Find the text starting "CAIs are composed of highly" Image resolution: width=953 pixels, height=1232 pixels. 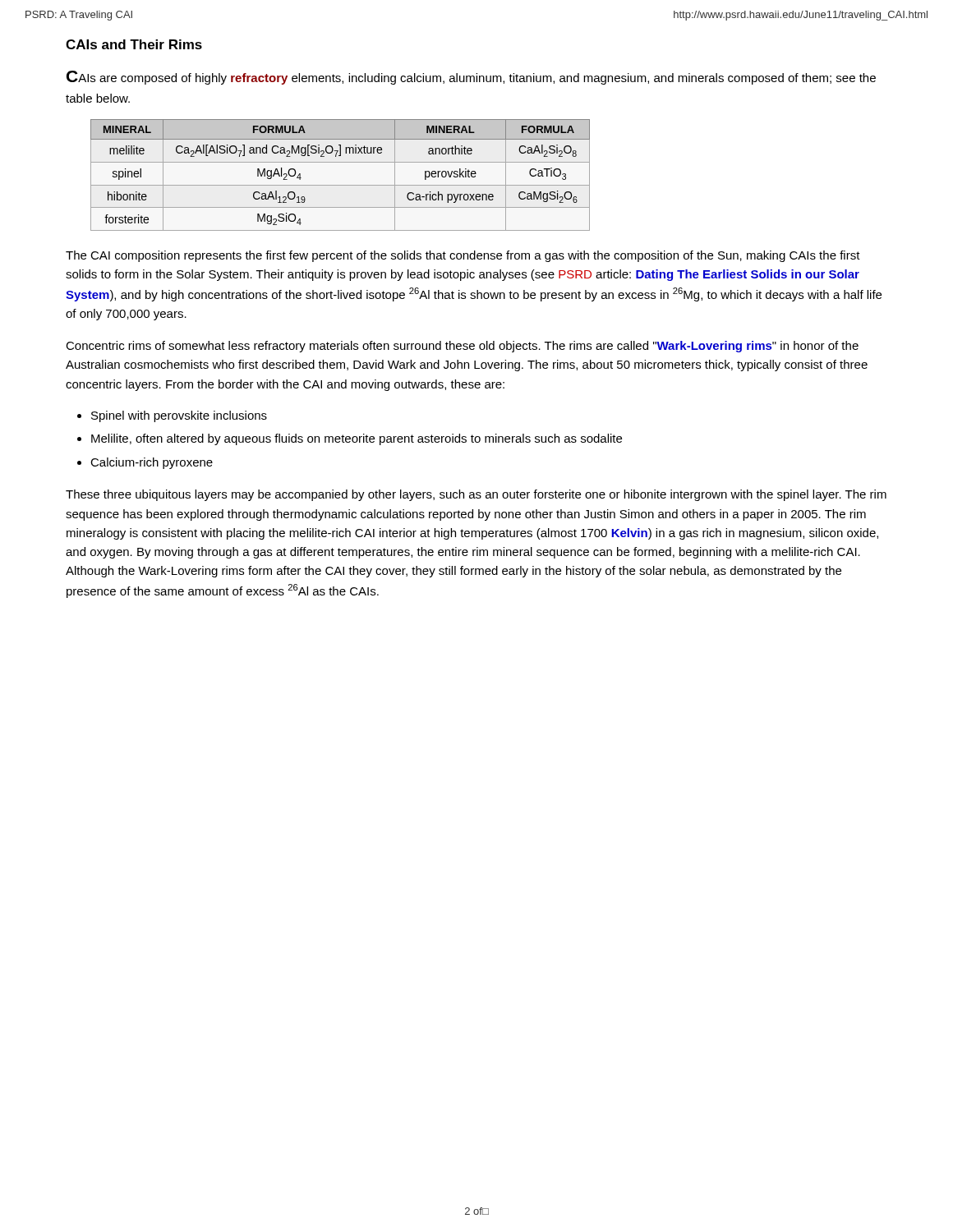click(471, 86)
